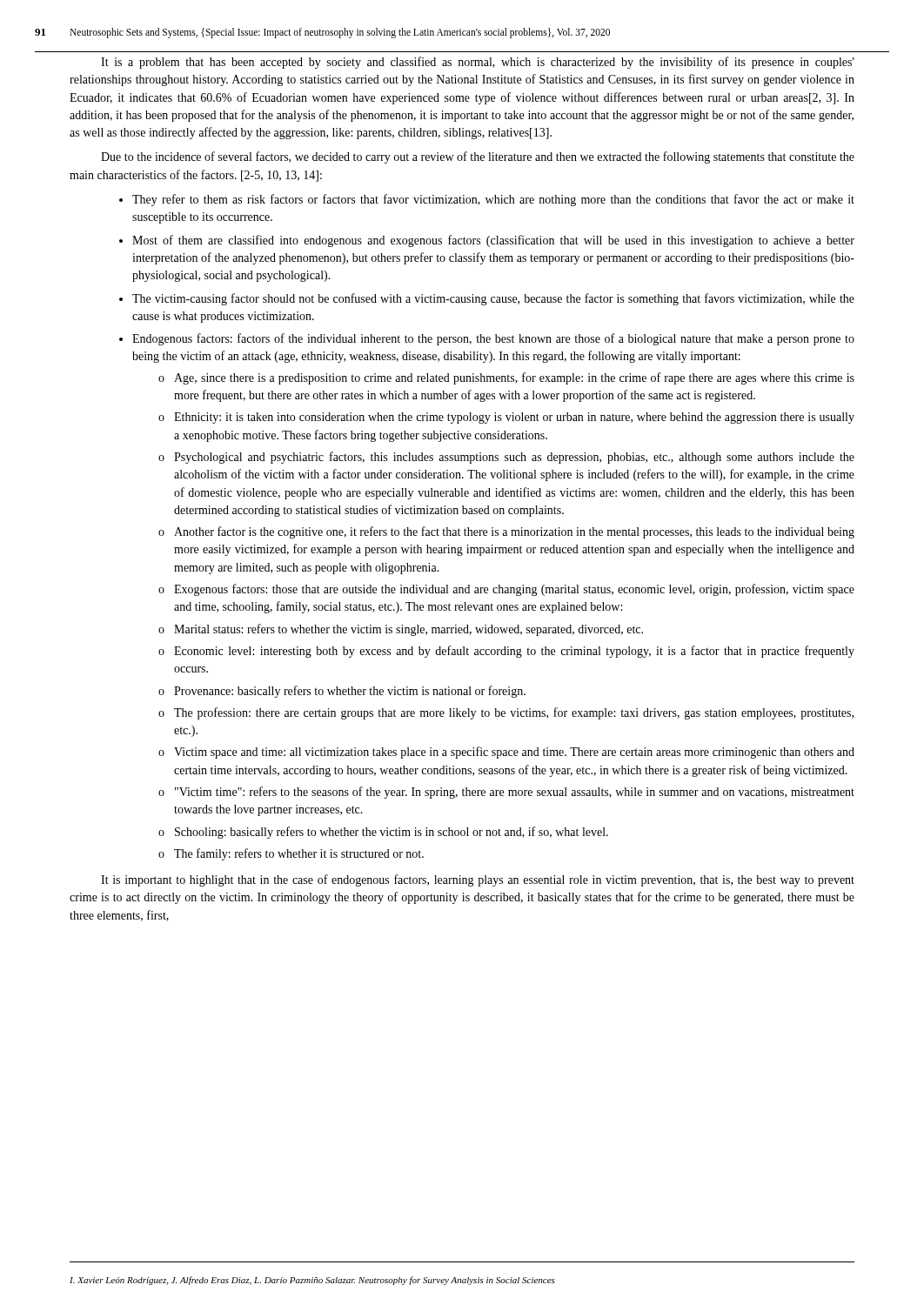The width and height of the screenshot is (924, 1305).
Task: Where is the passage that starts ""Victim time": refers to"?
Action: (514, 801)
